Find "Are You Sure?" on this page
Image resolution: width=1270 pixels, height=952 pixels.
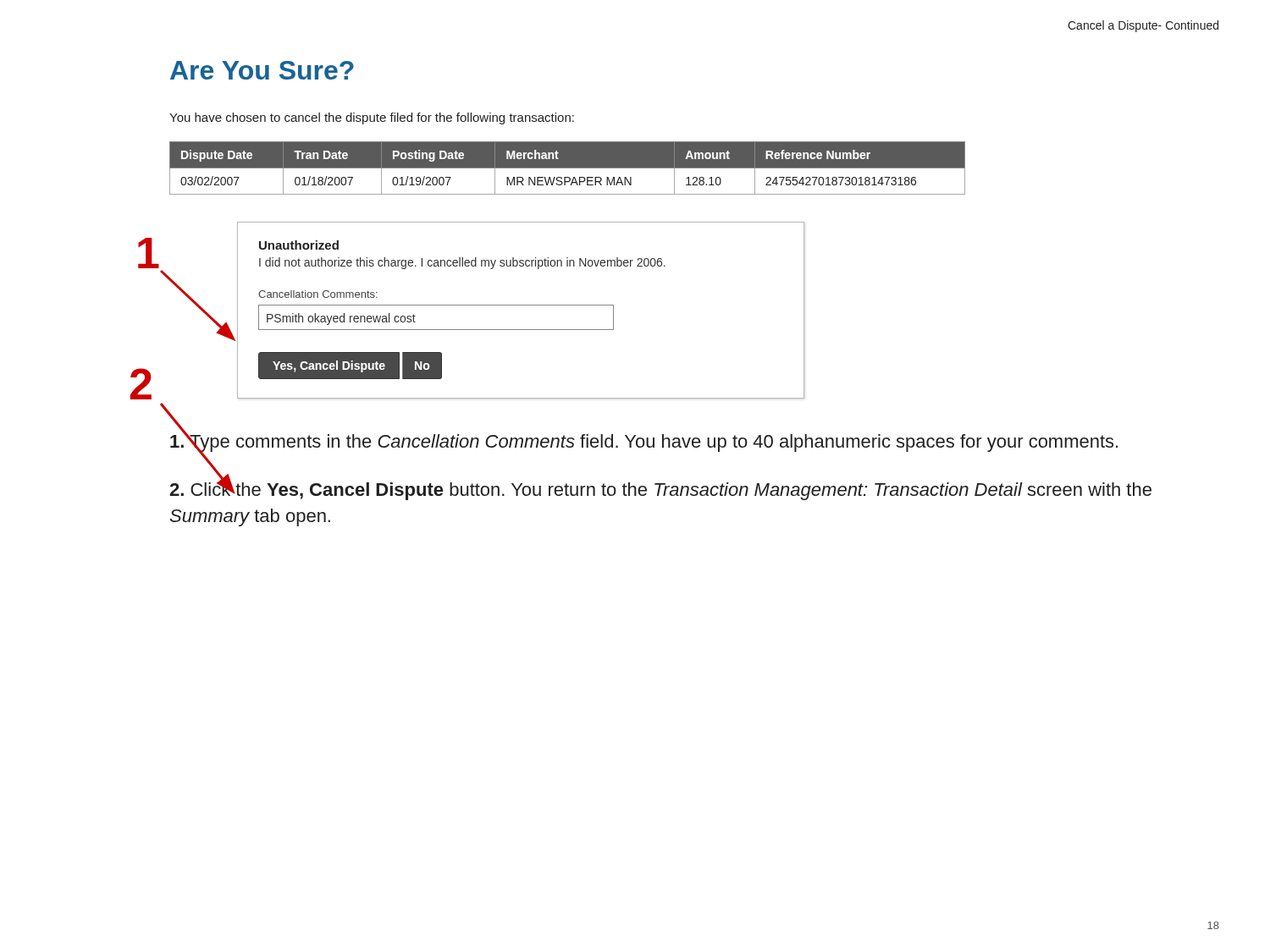262,70
